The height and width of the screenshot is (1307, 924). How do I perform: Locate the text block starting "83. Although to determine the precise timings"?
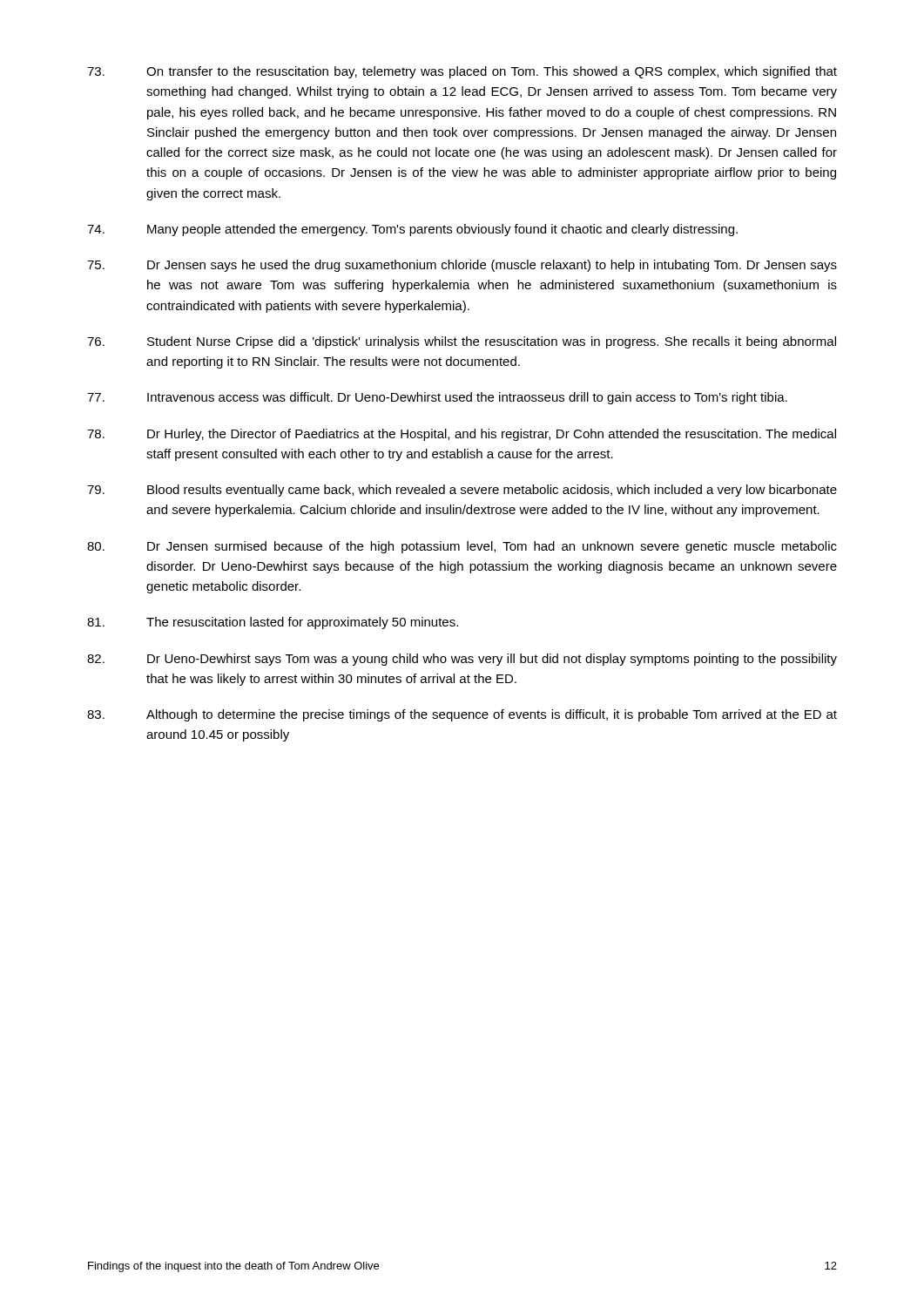click(x=462, y=724)
